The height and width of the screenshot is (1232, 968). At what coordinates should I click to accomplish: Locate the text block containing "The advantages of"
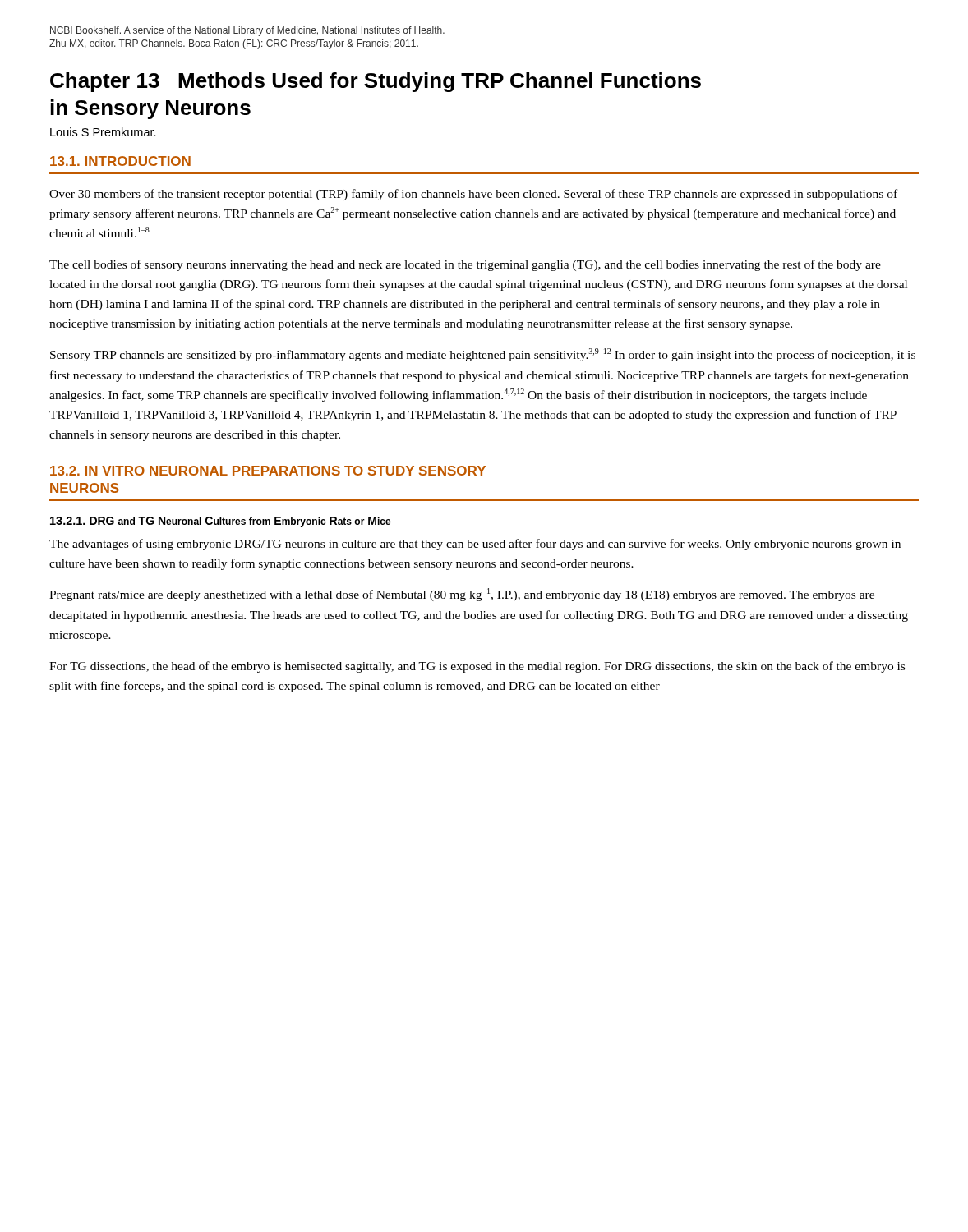click(x=475, y=553)
